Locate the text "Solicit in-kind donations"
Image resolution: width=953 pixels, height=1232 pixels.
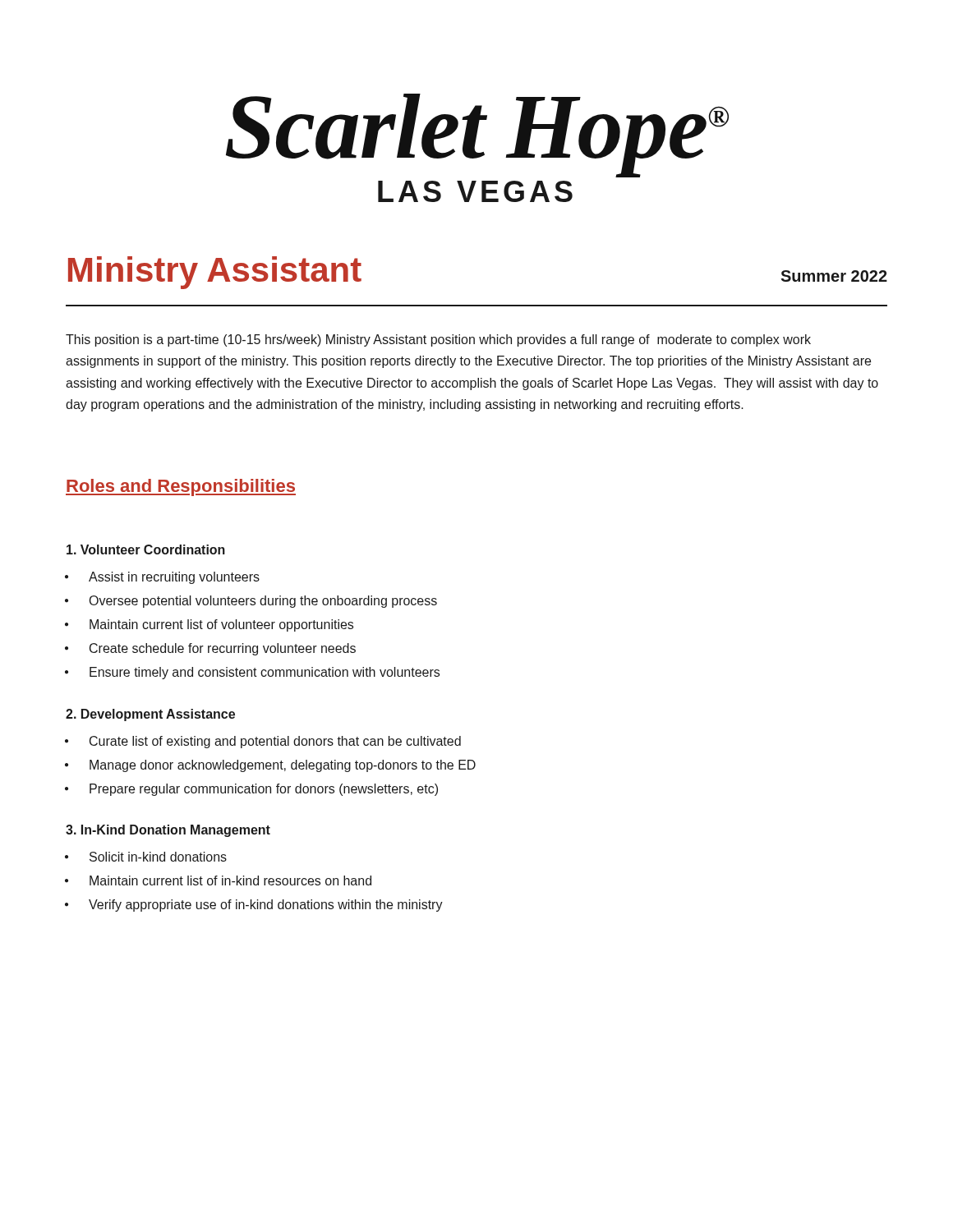pyautogui.click(x=158, y=857)
